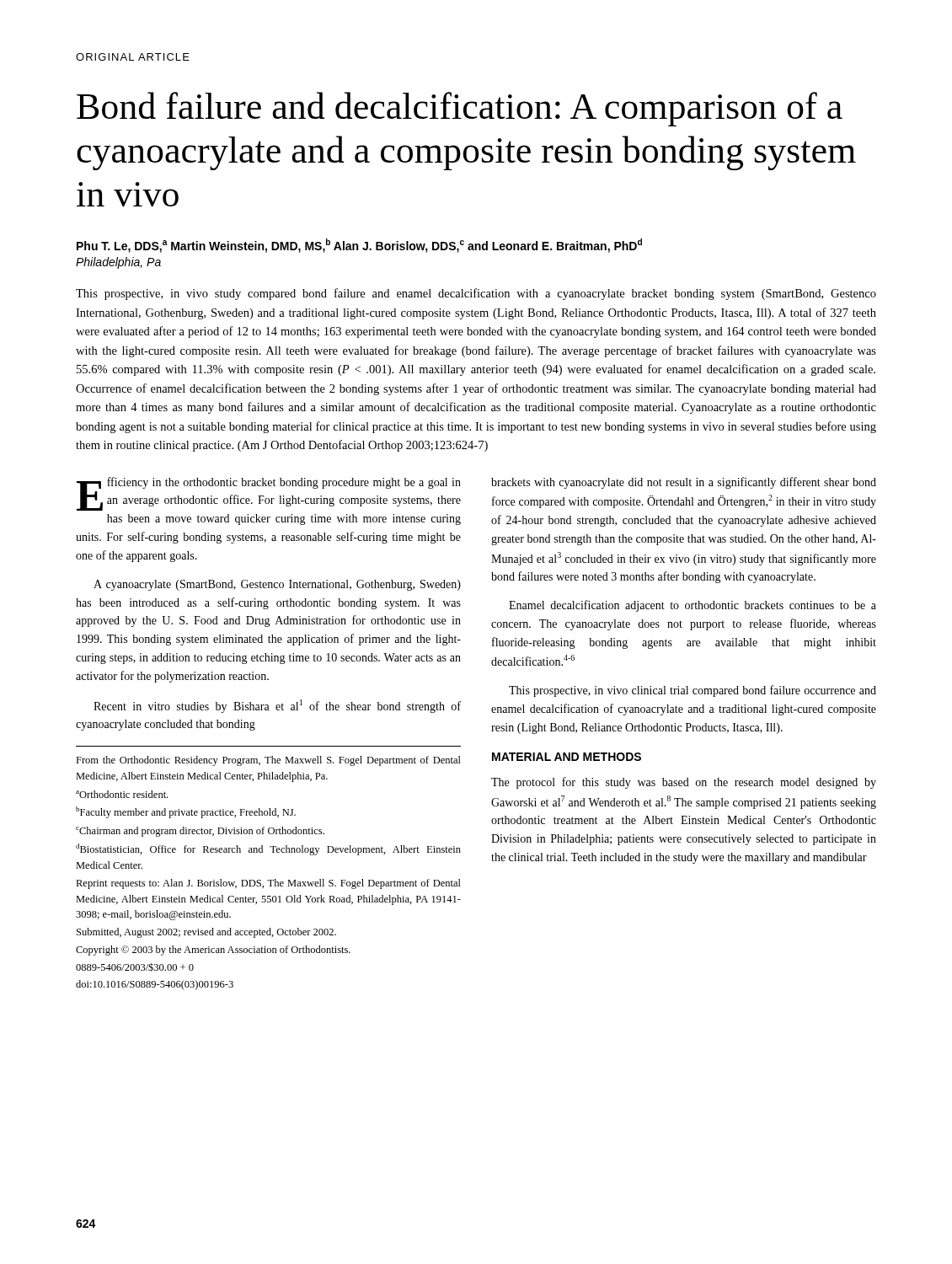Select a section header
This screenshot has width=952, height=1264.
pyautogui.click(x=566, y=757)
